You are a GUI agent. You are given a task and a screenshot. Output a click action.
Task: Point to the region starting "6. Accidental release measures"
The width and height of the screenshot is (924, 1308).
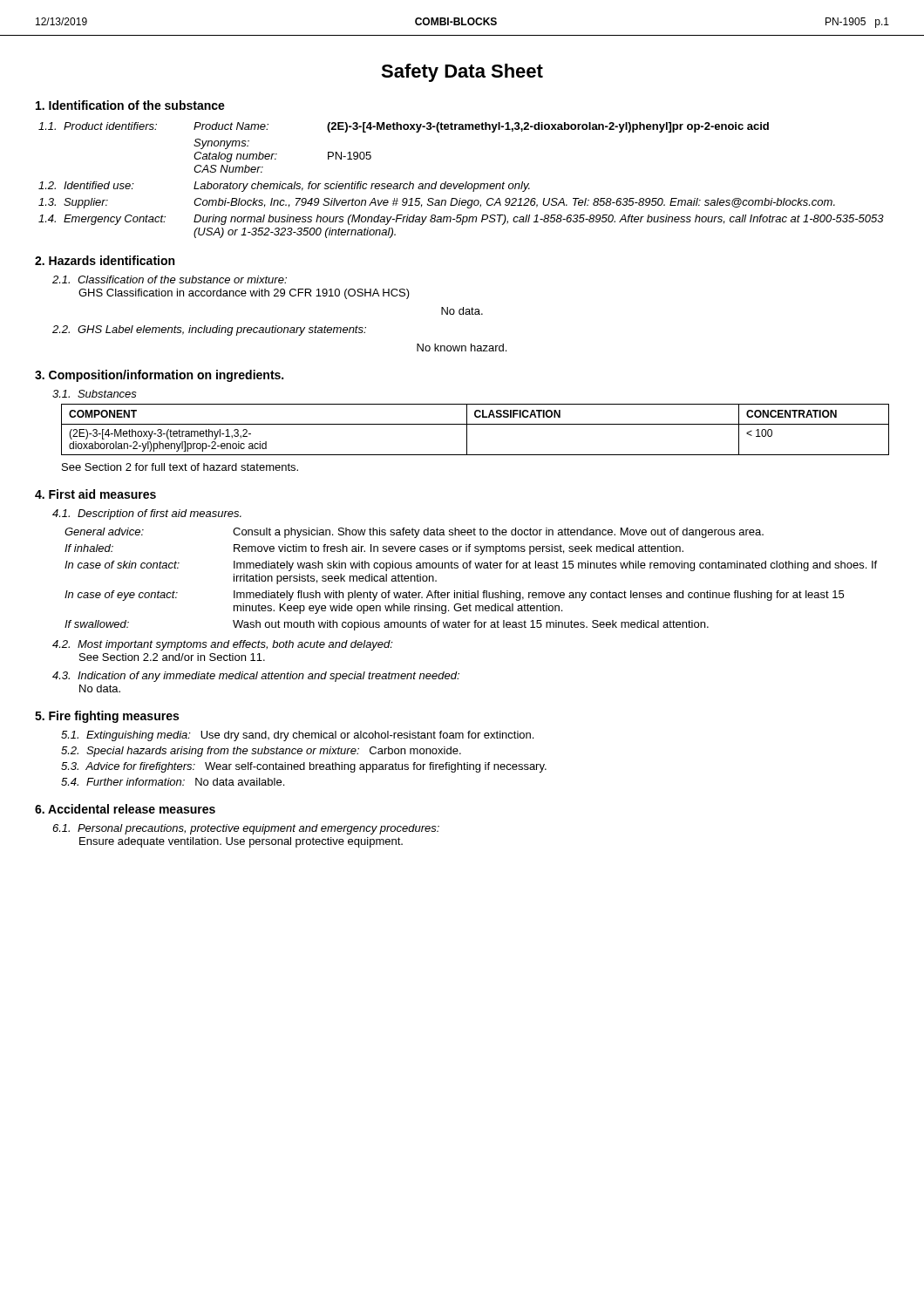125,809
